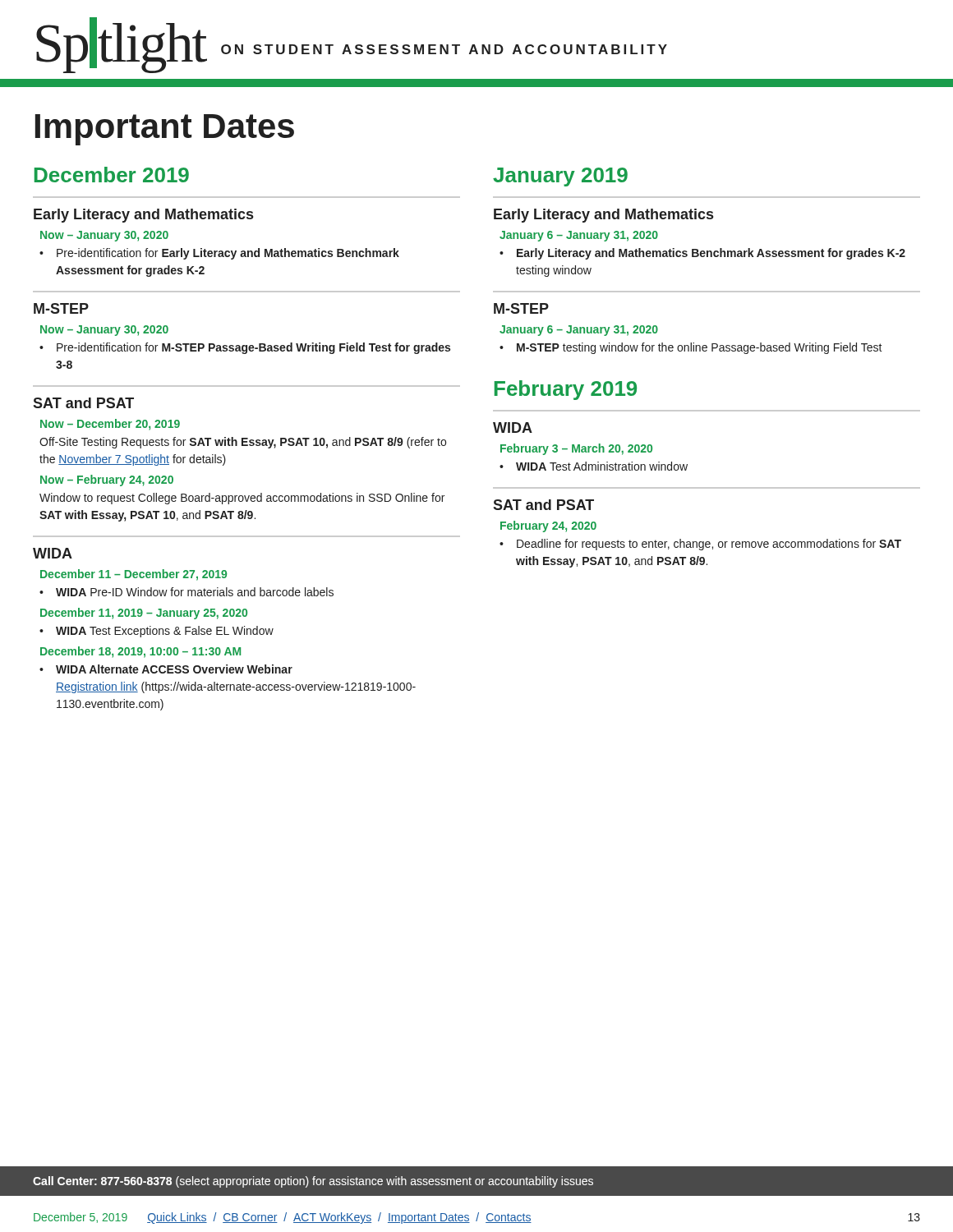Screen dimensions: 1232x953
Task: Click on the section header with the text "December 11, 2019"
Action: tap(144, 613)
